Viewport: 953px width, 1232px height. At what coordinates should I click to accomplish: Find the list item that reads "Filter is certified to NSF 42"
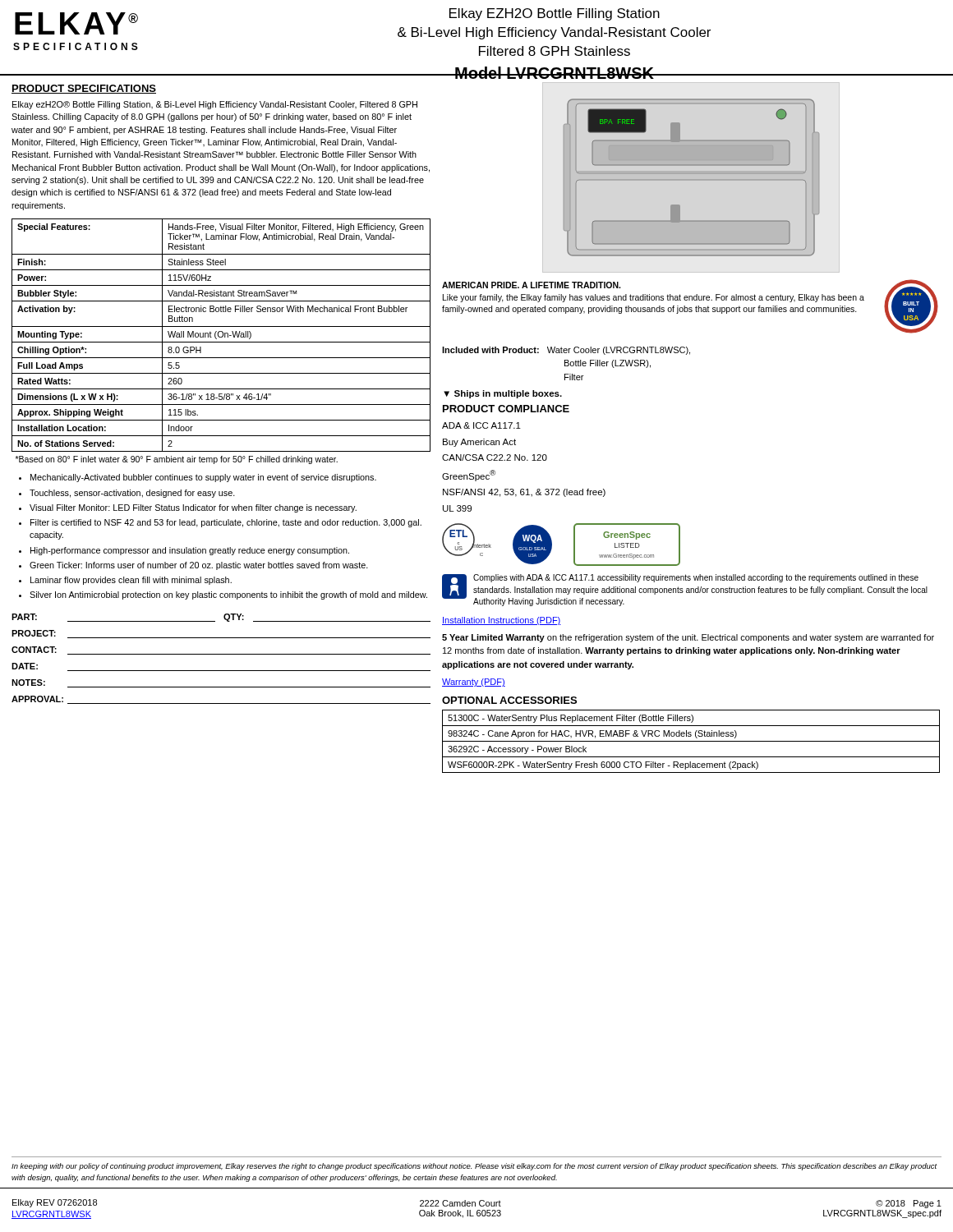coord(230,529)
